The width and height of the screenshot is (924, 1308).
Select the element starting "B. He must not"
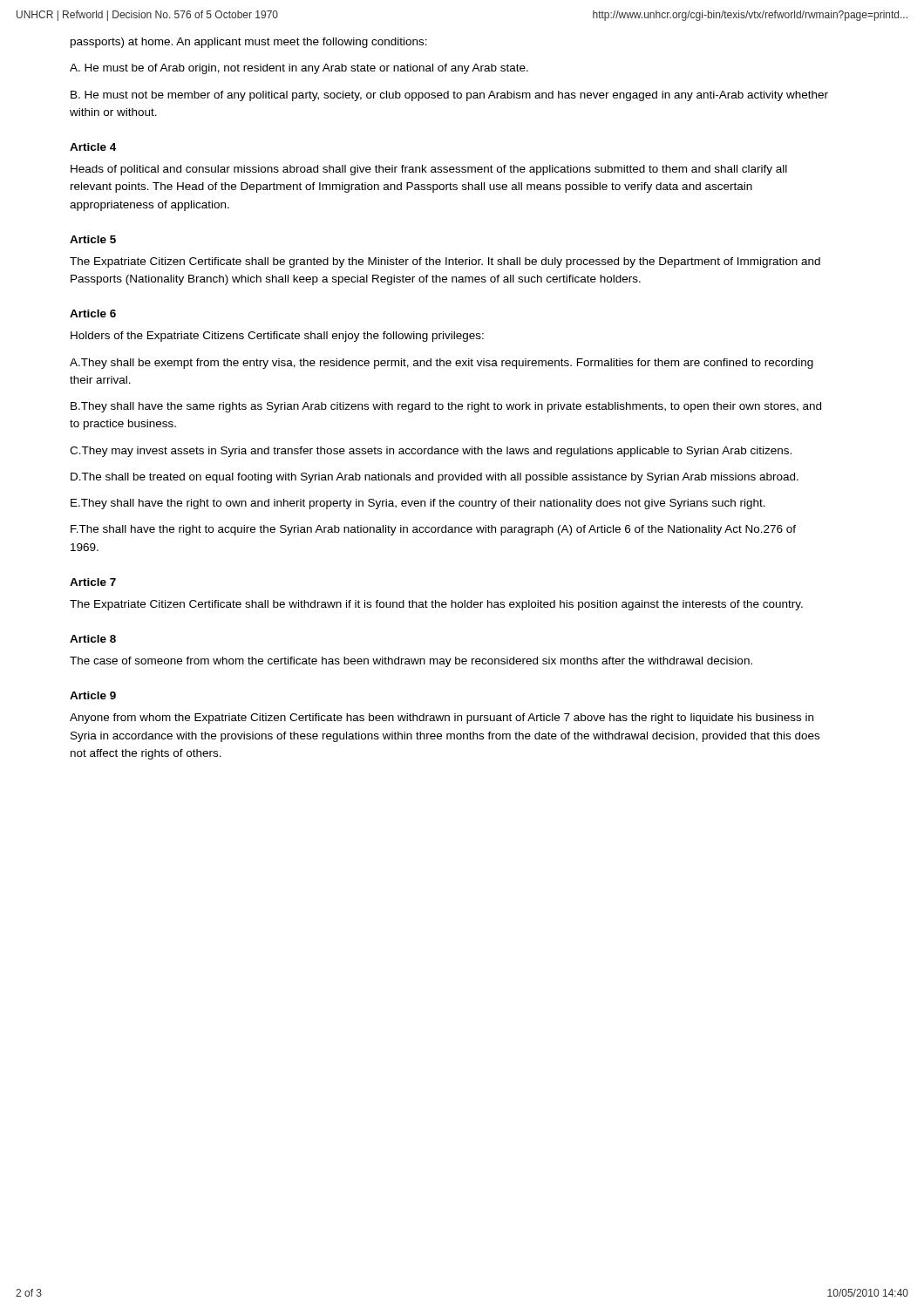pos(449,103)
